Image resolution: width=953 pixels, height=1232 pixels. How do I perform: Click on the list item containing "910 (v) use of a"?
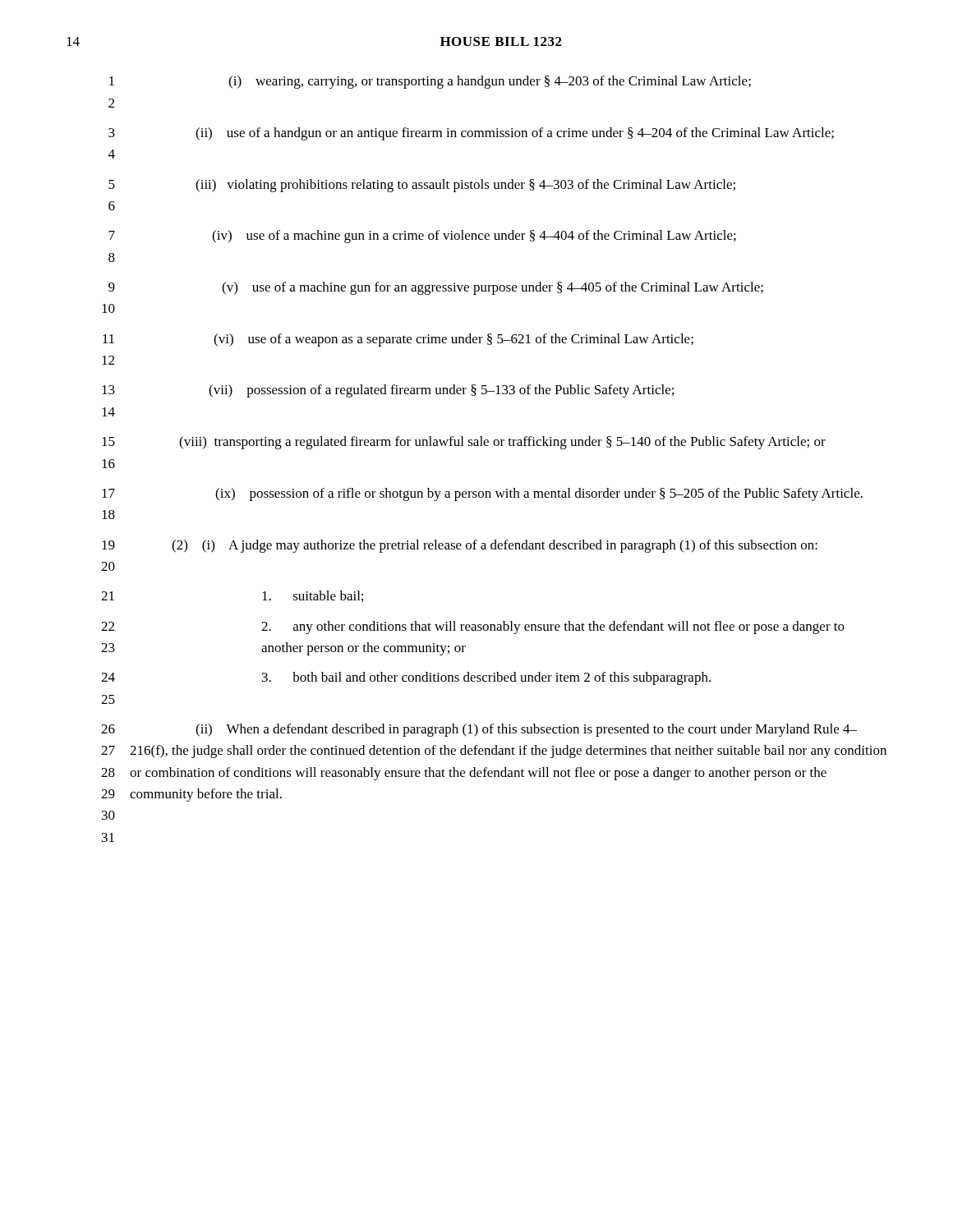476,299
